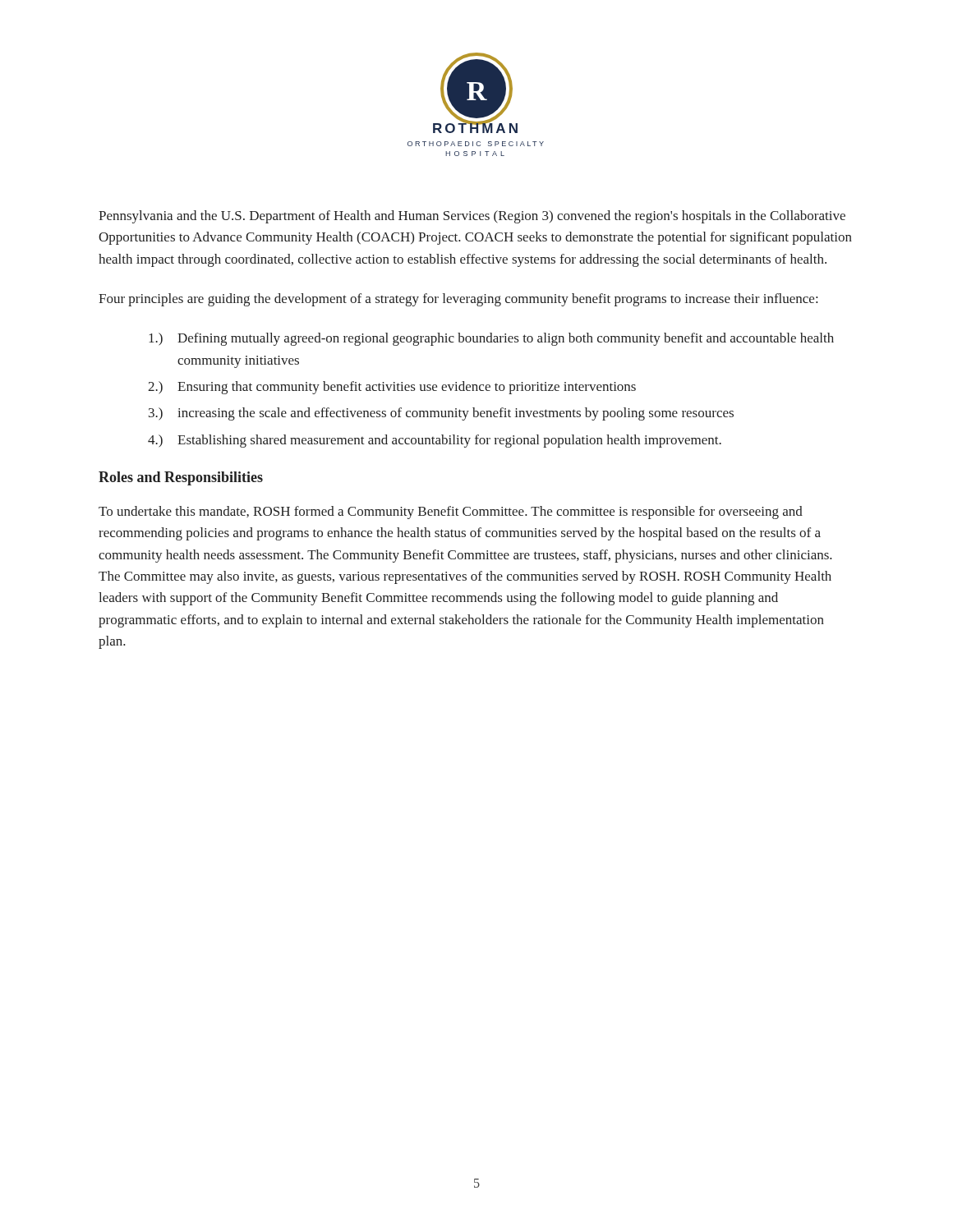Click on the logo

tap(476, 103)
